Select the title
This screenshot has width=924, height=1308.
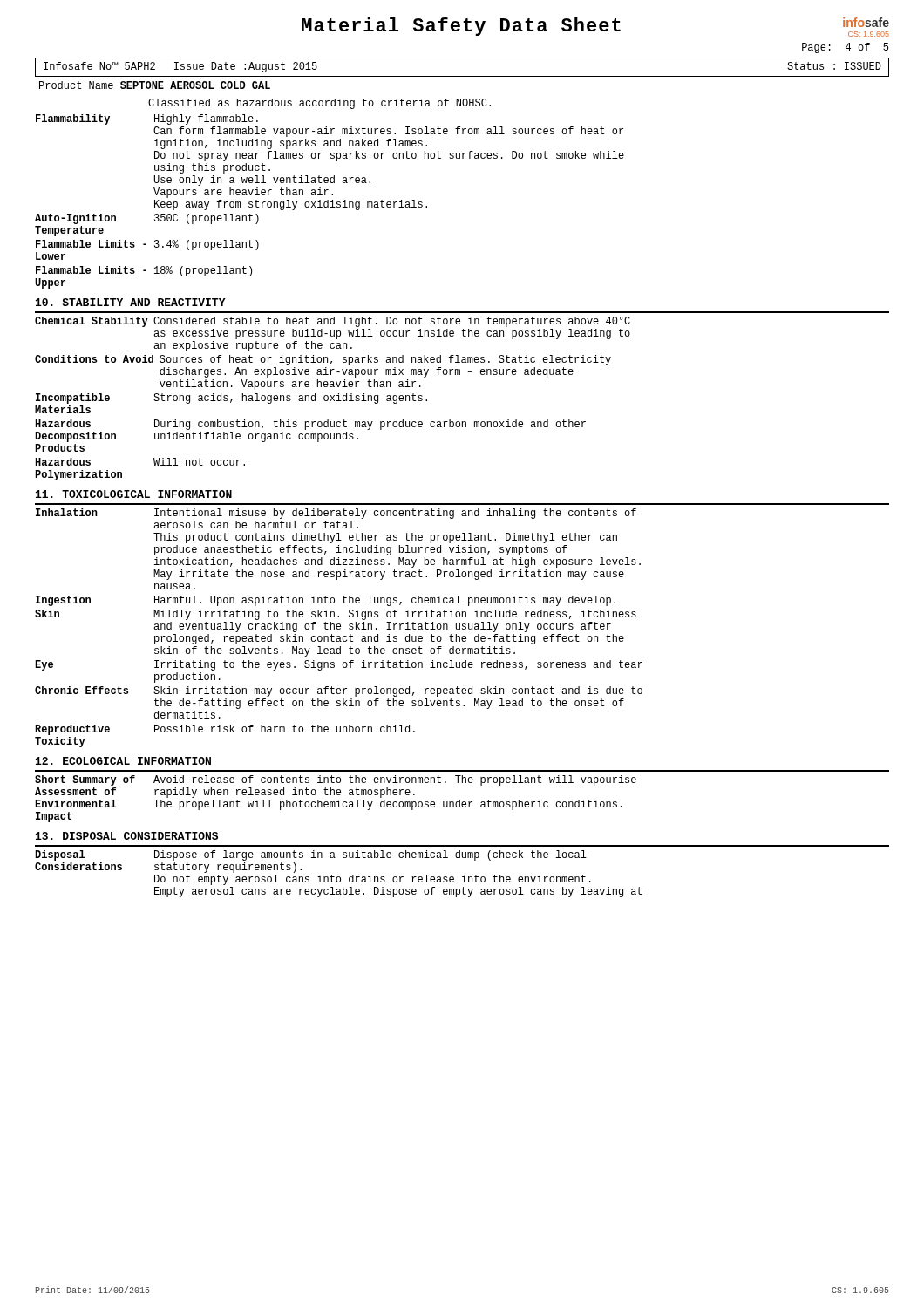[462, 27]
